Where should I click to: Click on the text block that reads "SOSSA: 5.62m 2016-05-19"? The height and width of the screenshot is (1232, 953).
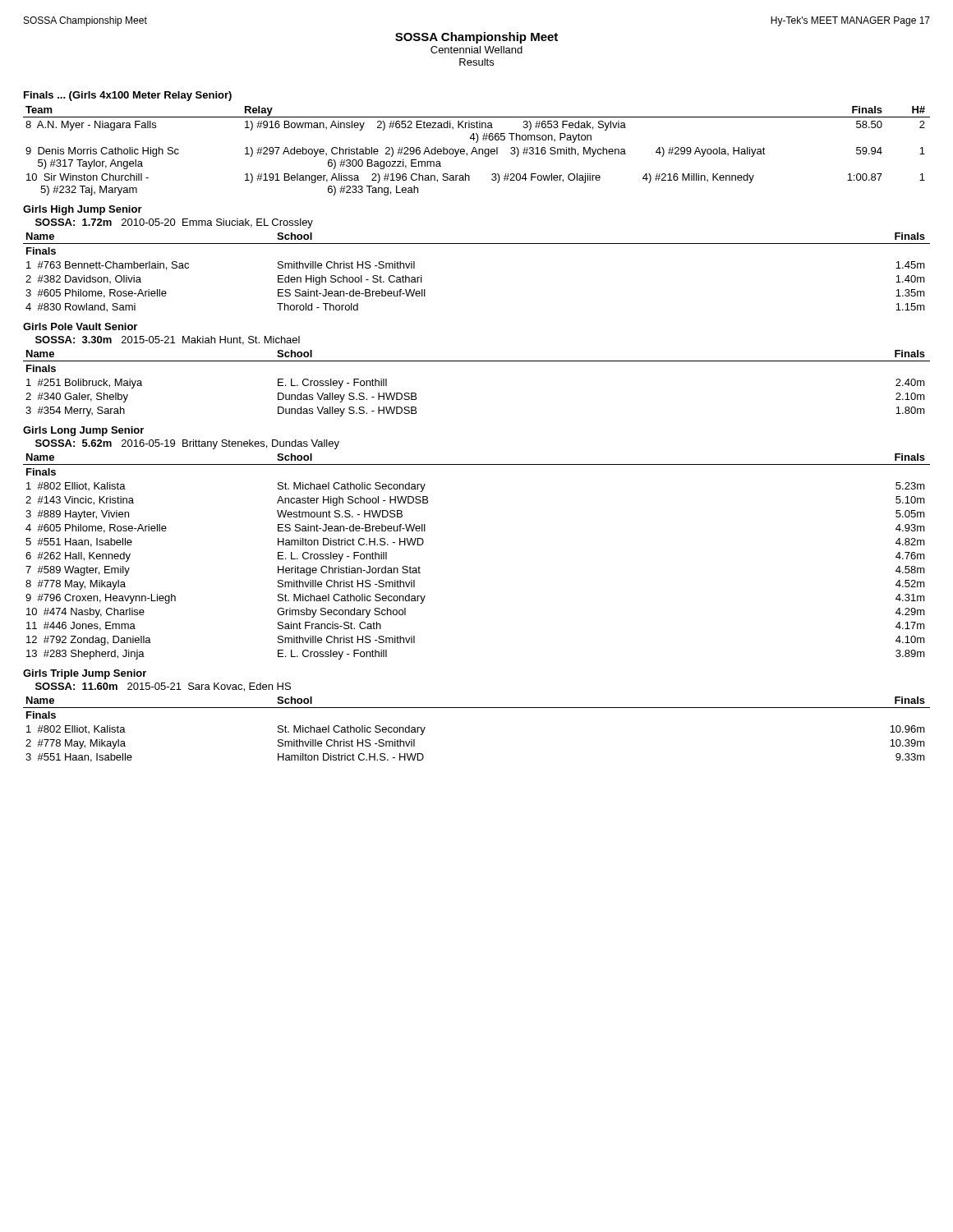181,443
